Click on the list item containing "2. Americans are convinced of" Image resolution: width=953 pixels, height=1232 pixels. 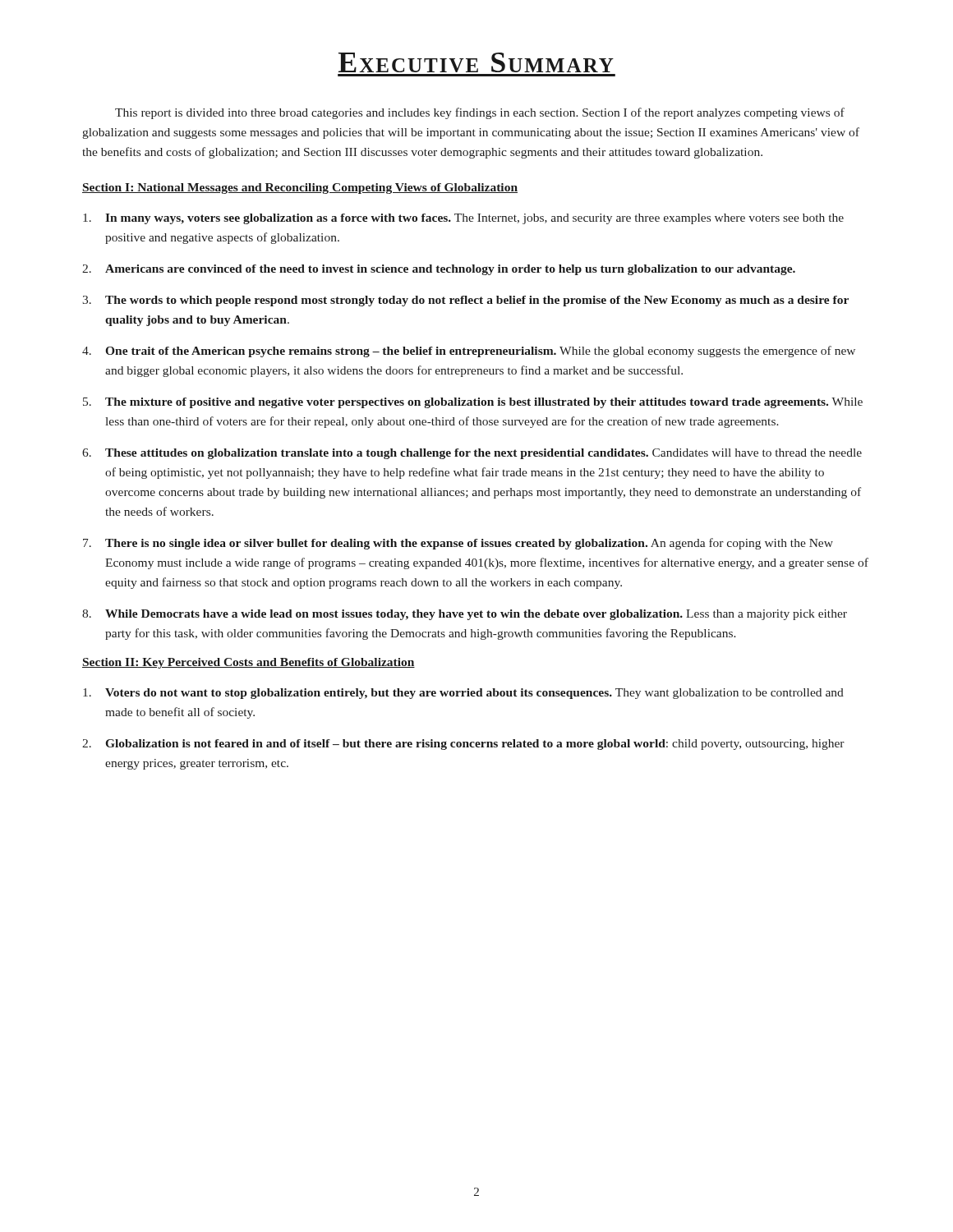point(476,269)
